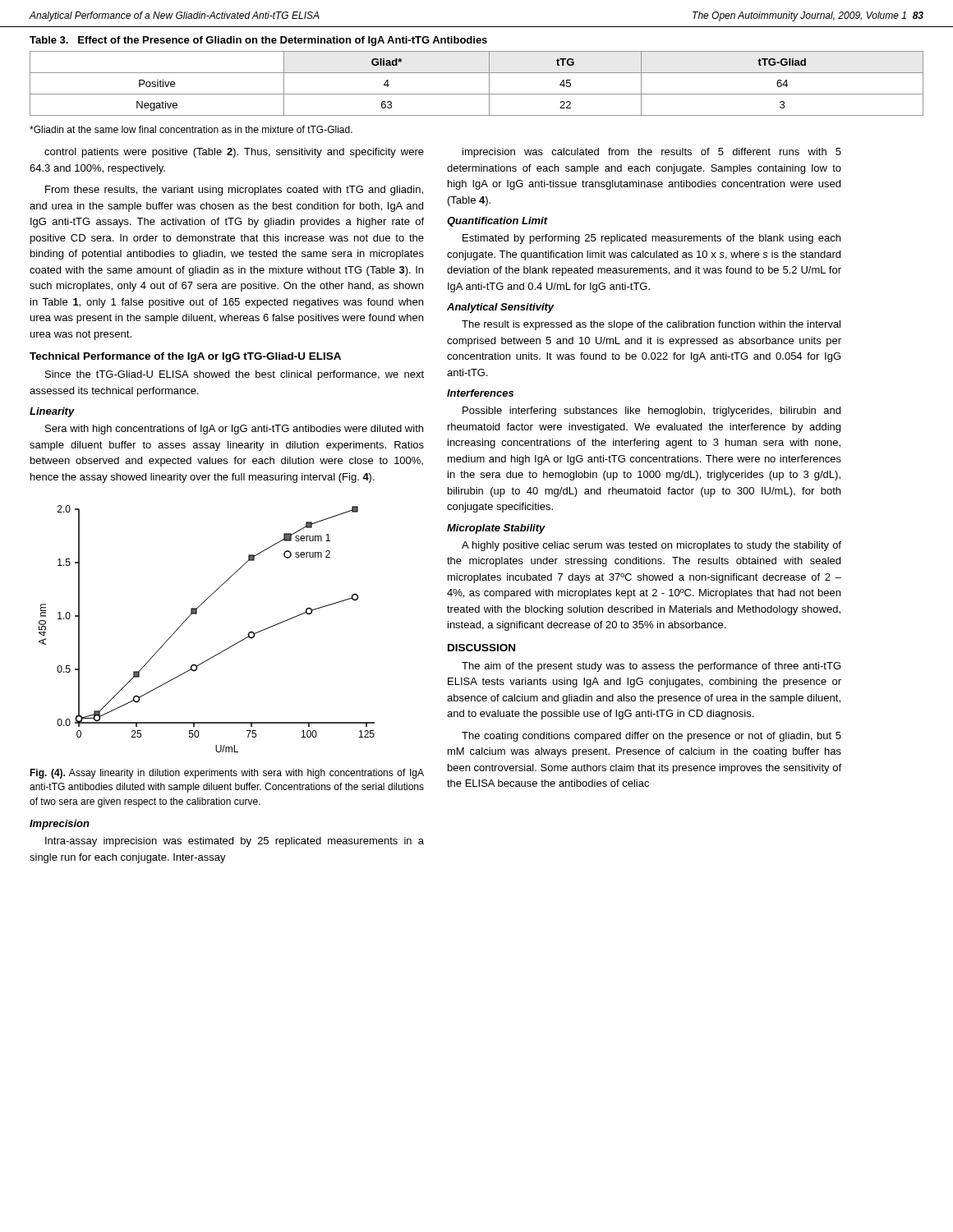Point to "Quantification Limit"

pyautogui.click(x=497, y=221)
